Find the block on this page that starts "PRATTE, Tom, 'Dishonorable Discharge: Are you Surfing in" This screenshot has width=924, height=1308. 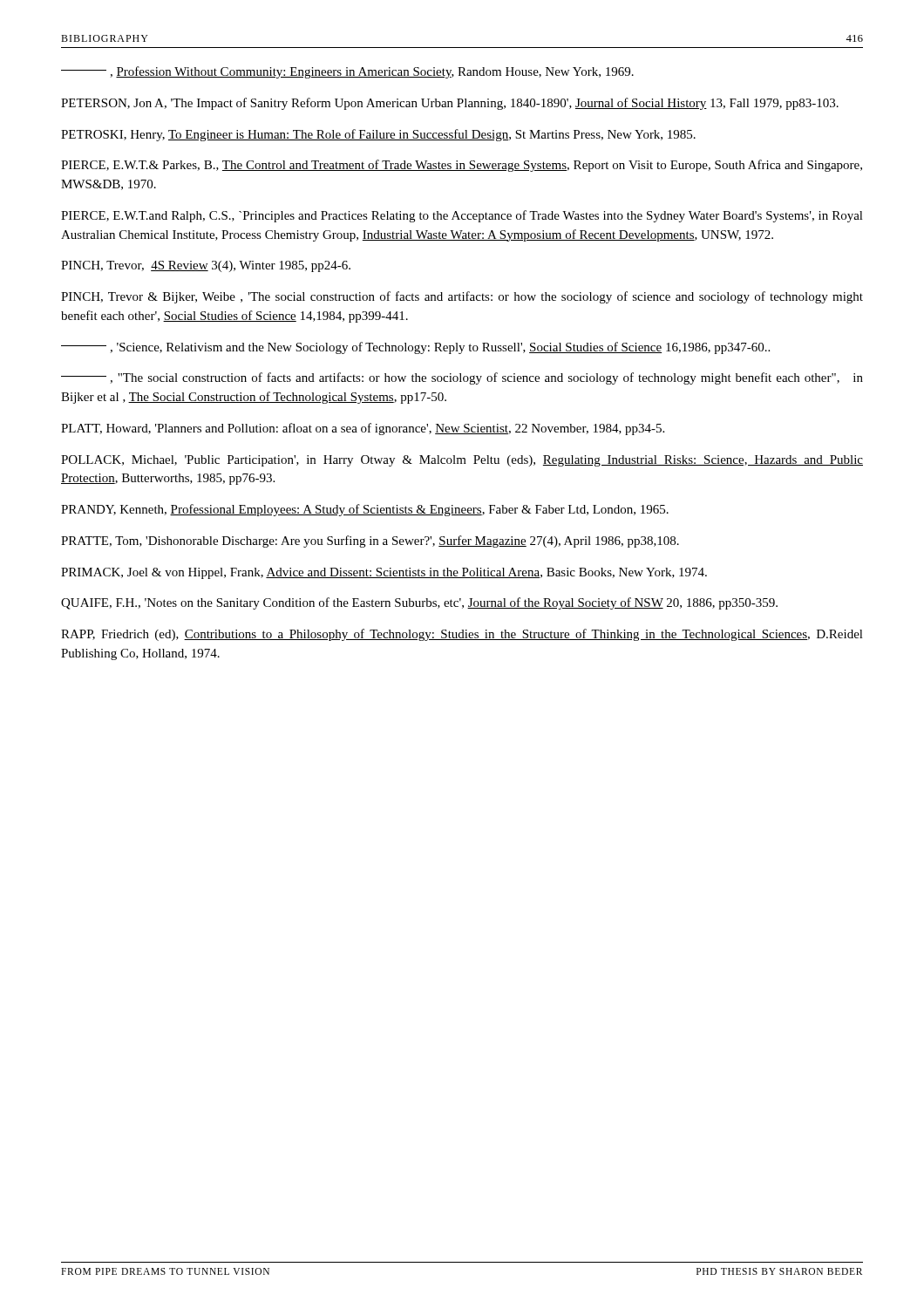tap(370, 540)
